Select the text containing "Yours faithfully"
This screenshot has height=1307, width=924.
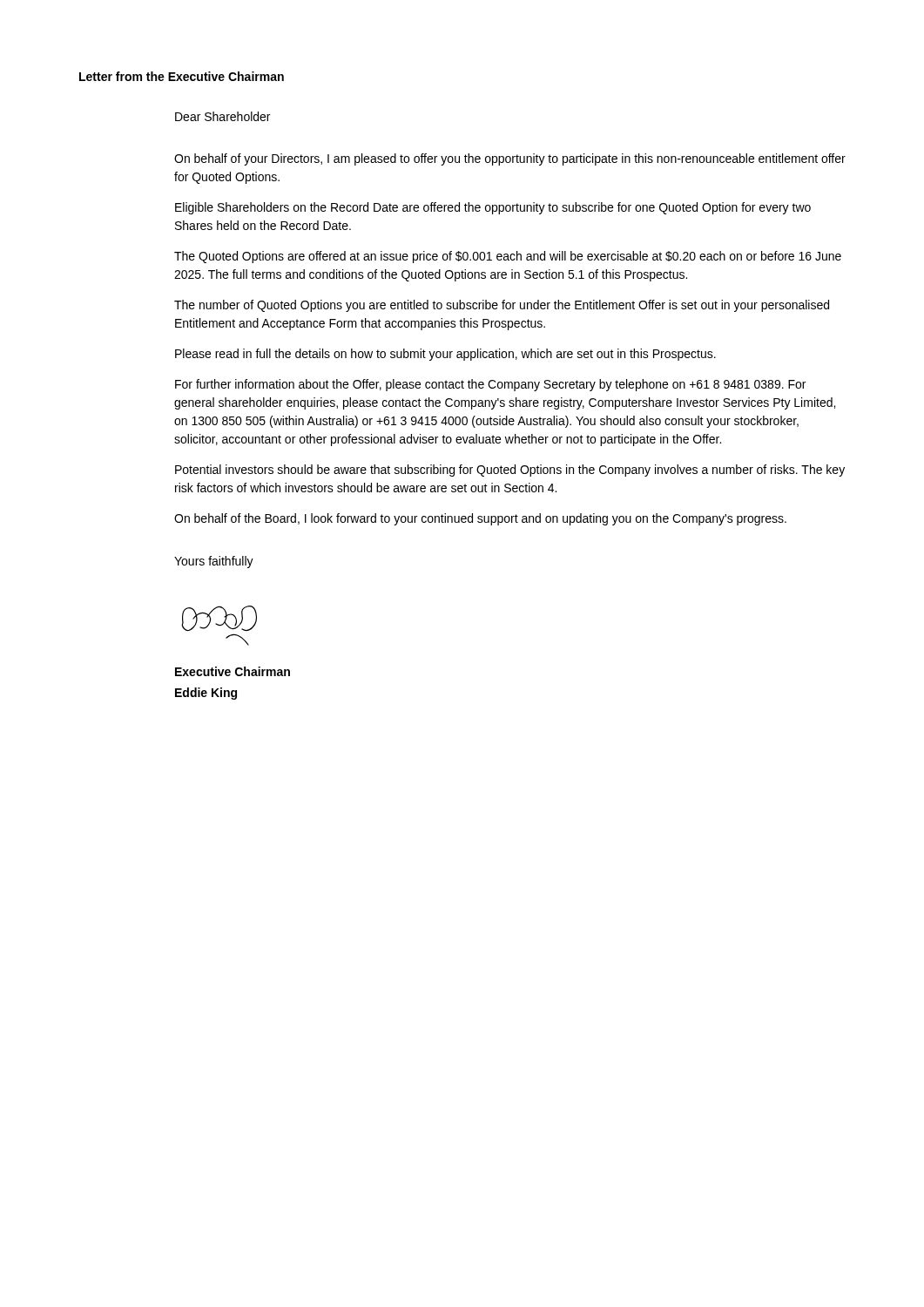tap(214, 561)
